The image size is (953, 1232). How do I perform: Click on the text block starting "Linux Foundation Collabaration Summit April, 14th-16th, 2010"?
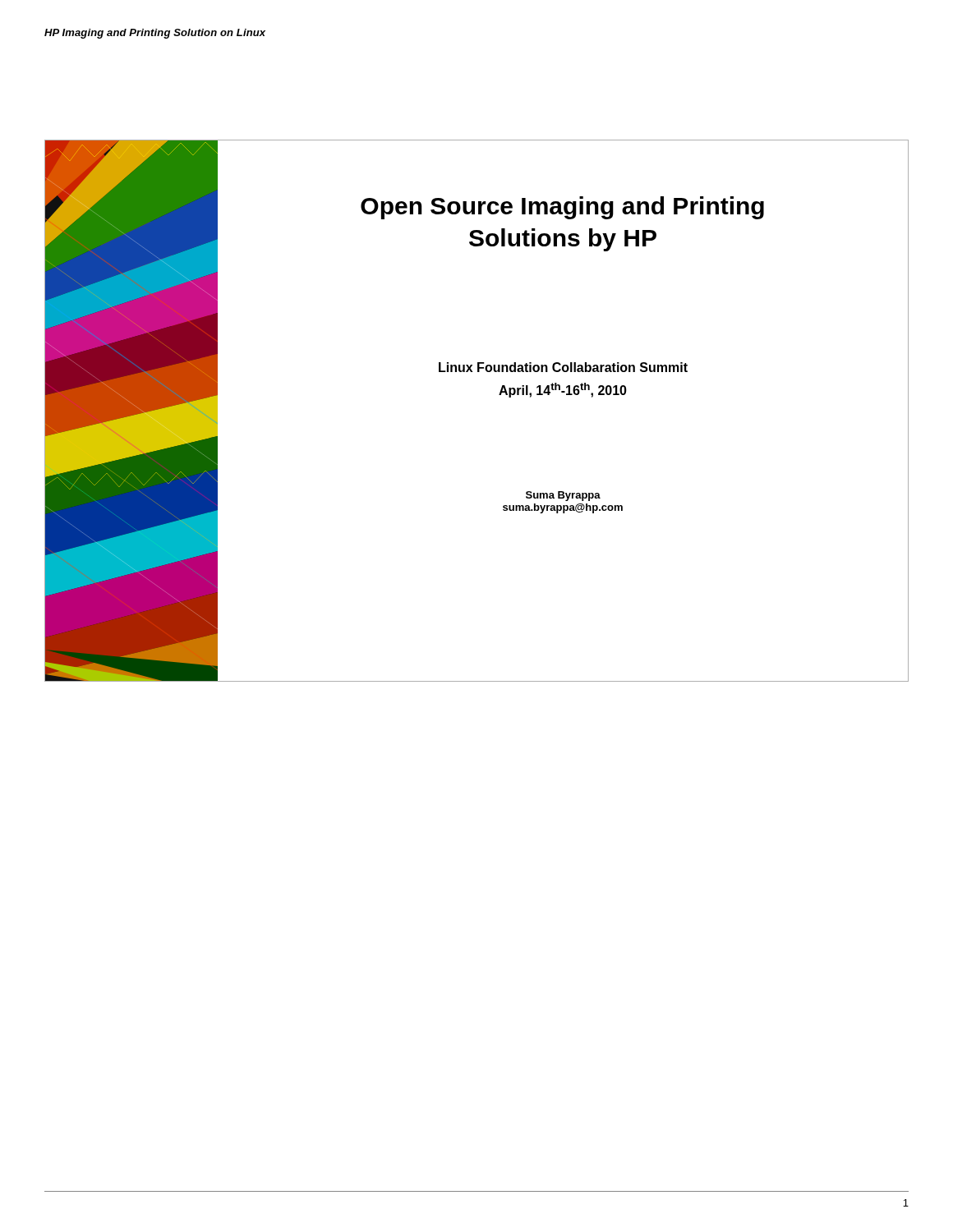(x=563, y=380)
